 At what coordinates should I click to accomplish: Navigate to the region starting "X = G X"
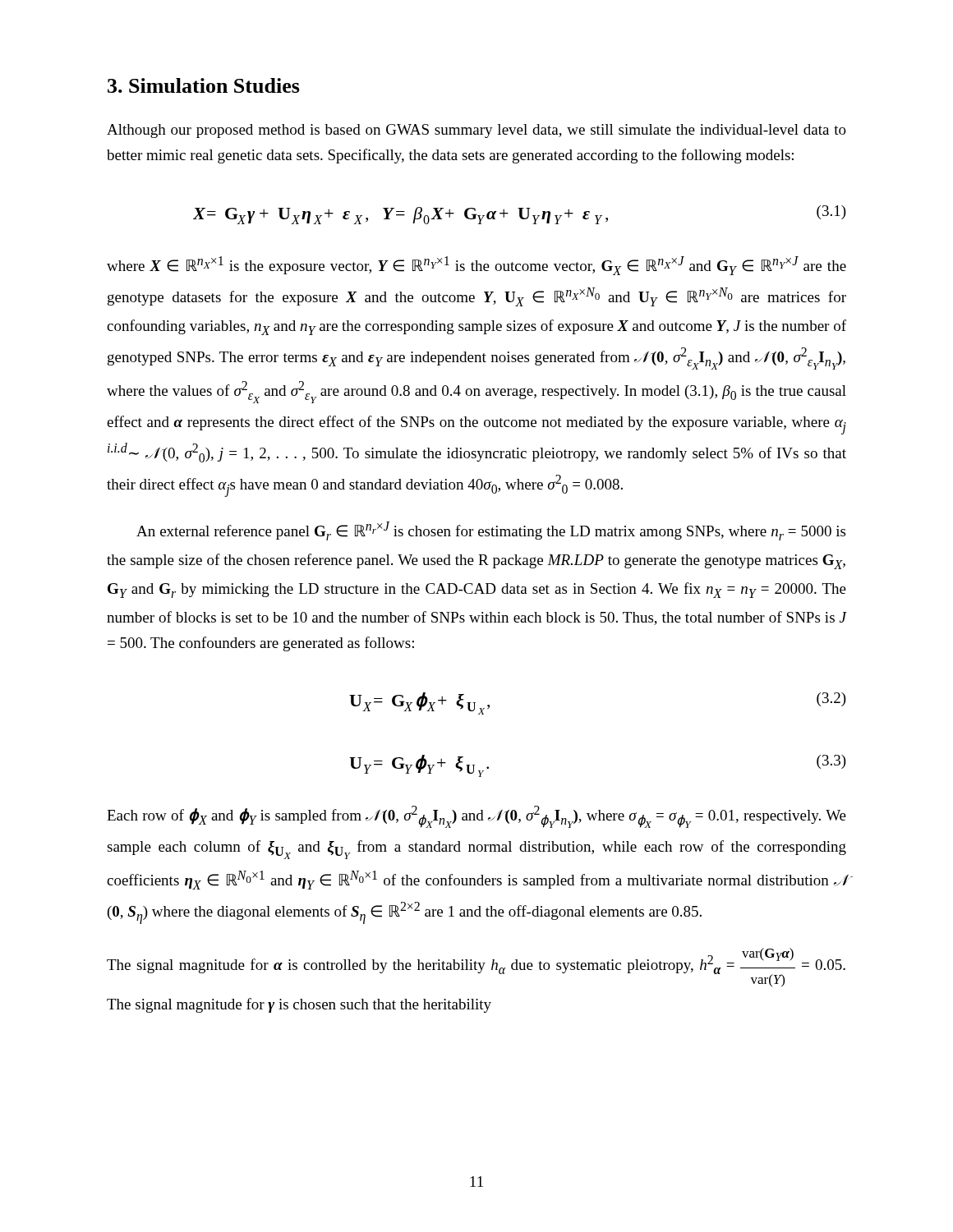click(x=520, y=211)
